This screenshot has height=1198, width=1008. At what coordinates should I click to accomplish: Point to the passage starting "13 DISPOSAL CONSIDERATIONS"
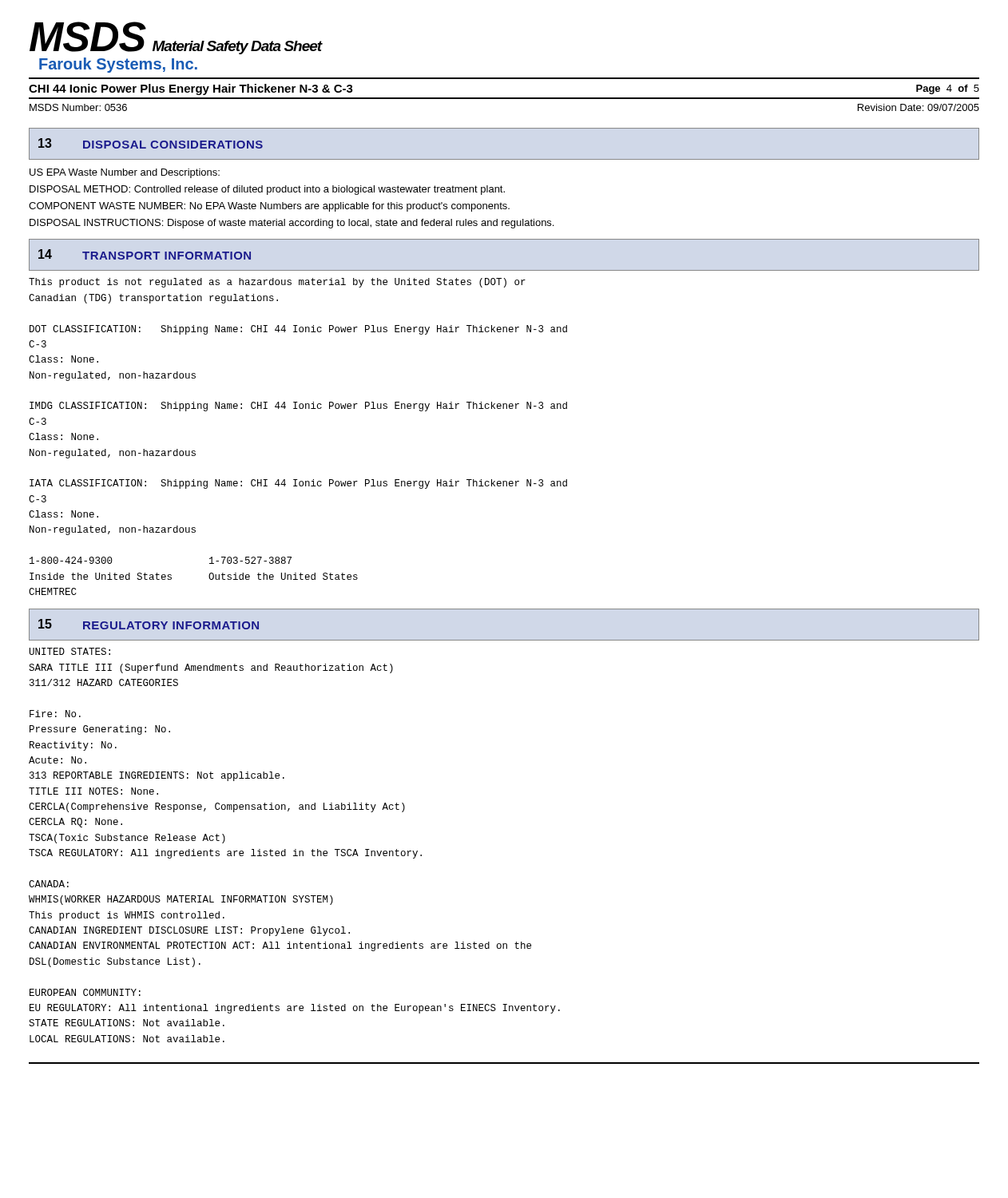coord(150,144)
